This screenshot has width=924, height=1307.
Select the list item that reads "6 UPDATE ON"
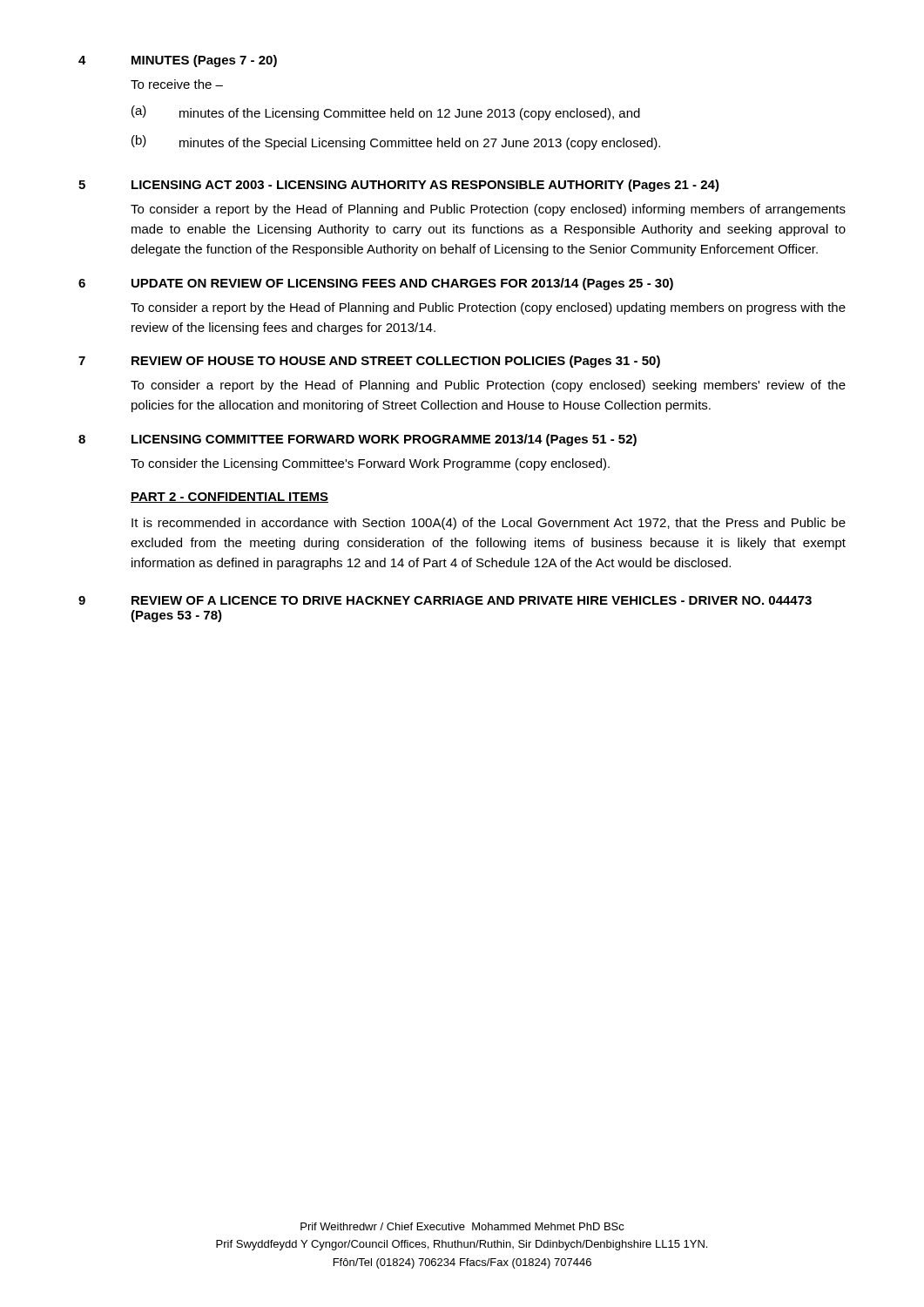click(462, 306)
